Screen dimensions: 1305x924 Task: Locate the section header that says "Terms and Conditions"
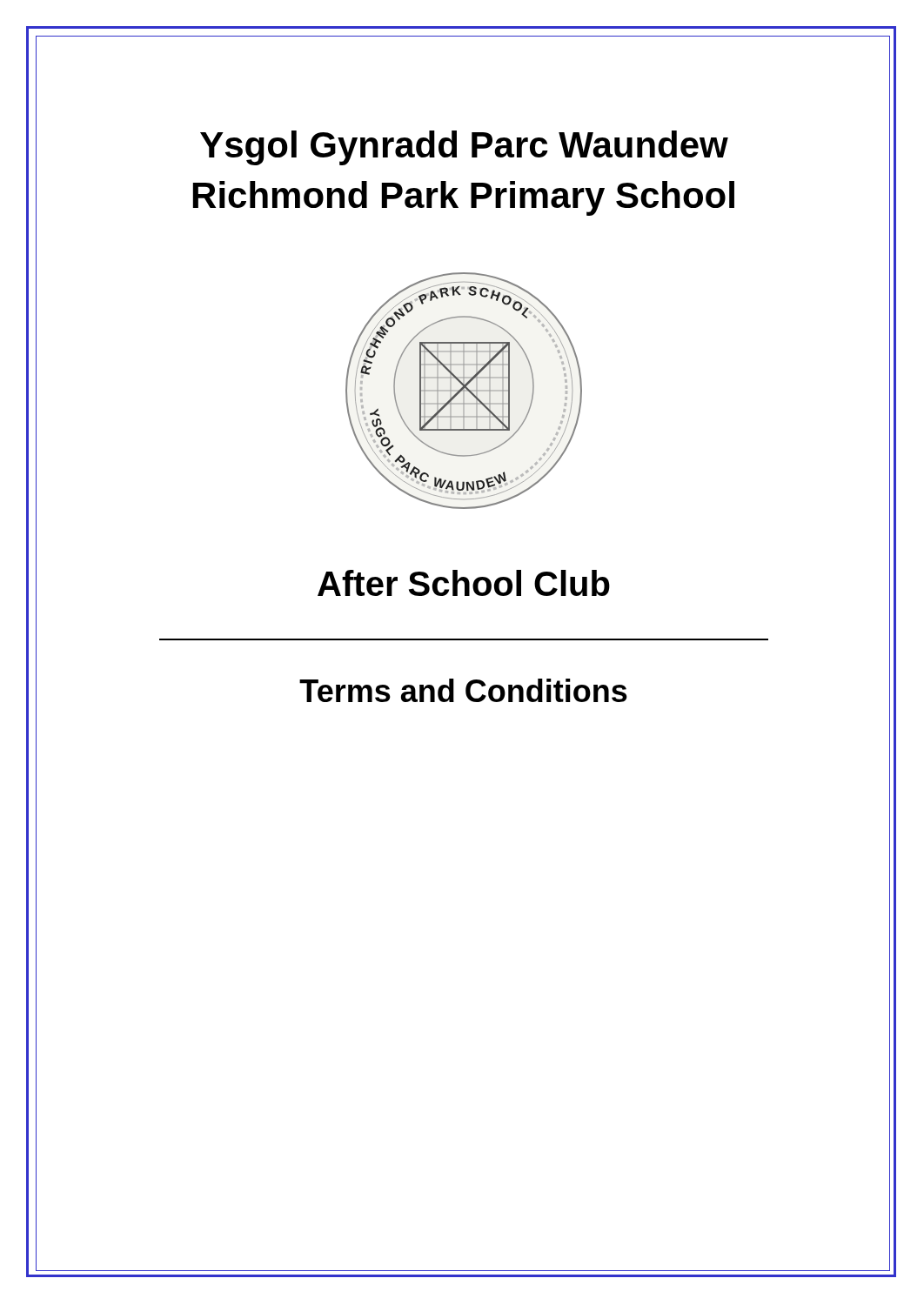[x=464, y=692]
